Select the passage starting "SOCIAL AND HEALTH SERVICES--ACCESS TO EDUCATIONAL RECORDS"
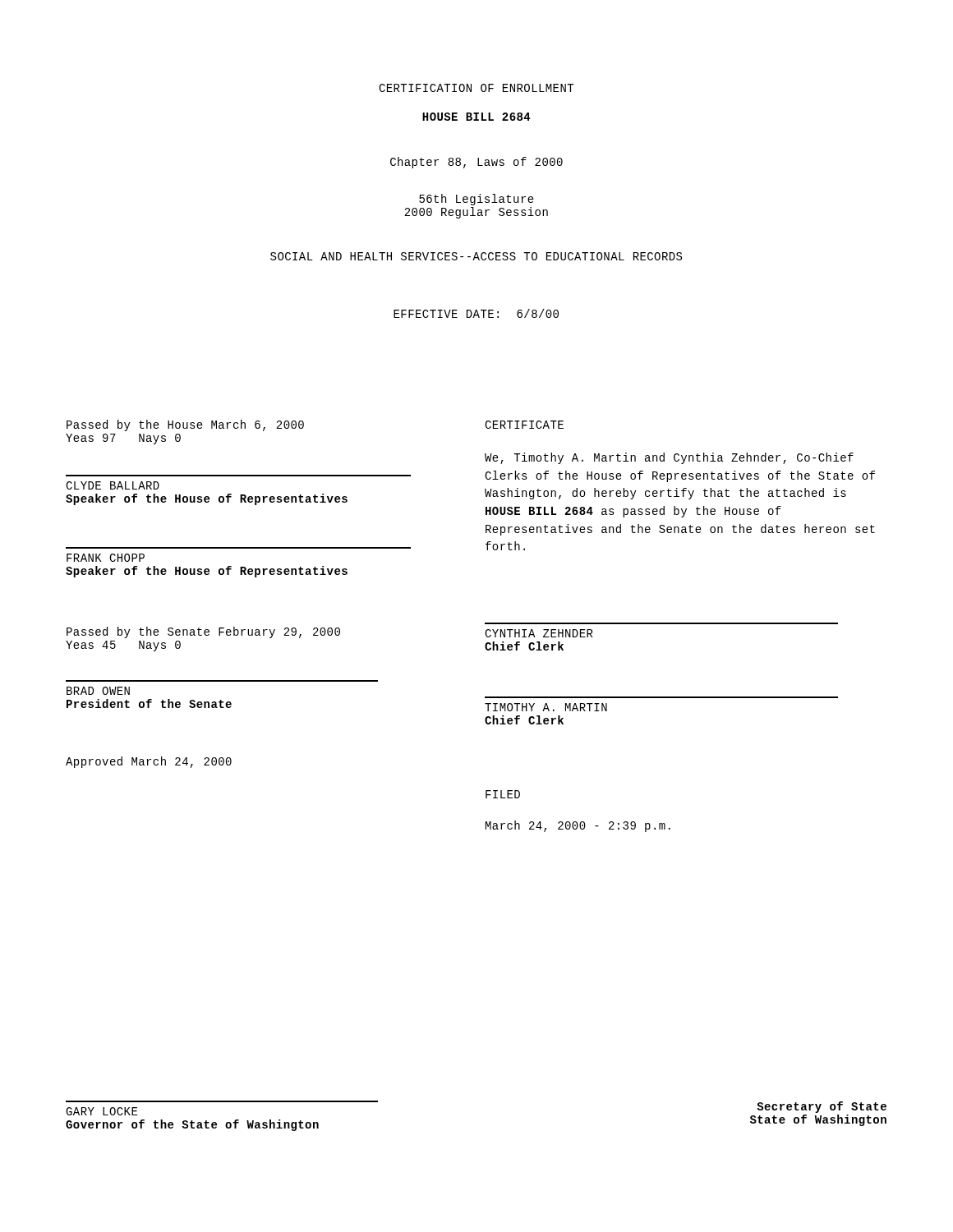Viewport: 953px width, 1232px height. click(x=476, y=257)
